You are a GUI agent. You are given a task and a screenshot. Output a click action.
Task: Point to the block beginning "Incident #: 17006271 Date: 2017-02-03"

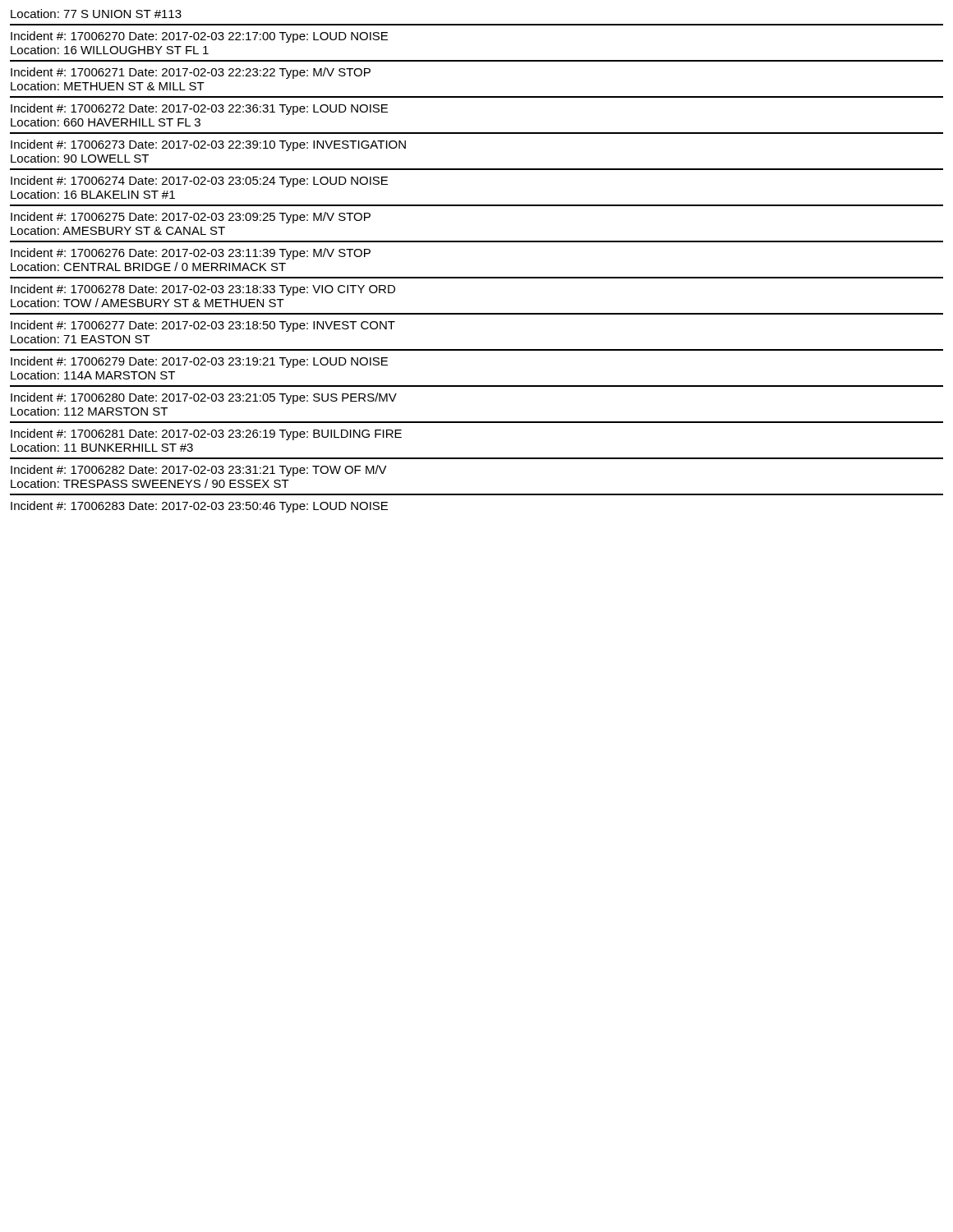tap(191, 73)
